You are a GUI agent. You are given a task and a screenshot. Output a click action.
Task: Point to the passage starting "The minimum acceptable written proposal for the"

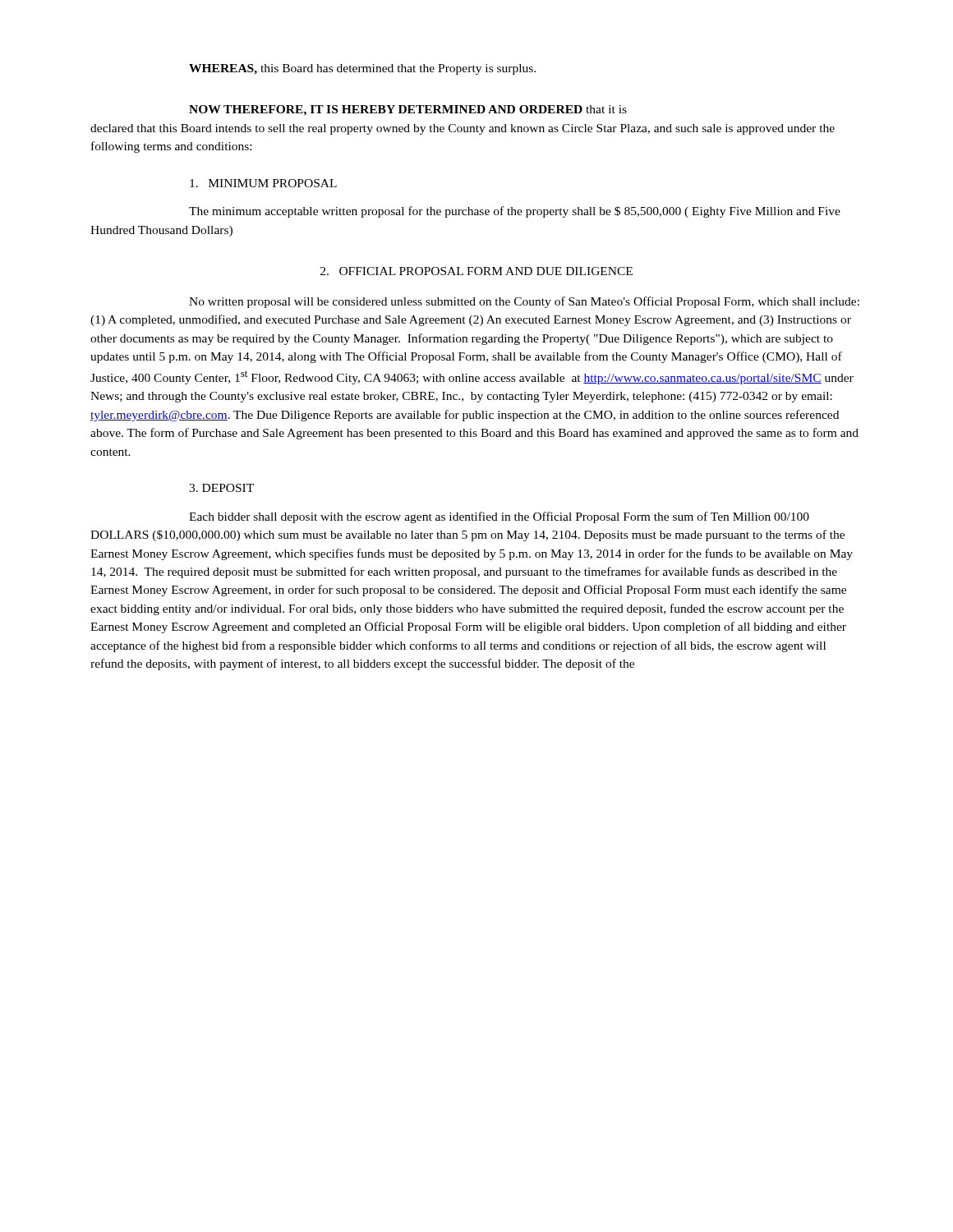pos(465,220)
